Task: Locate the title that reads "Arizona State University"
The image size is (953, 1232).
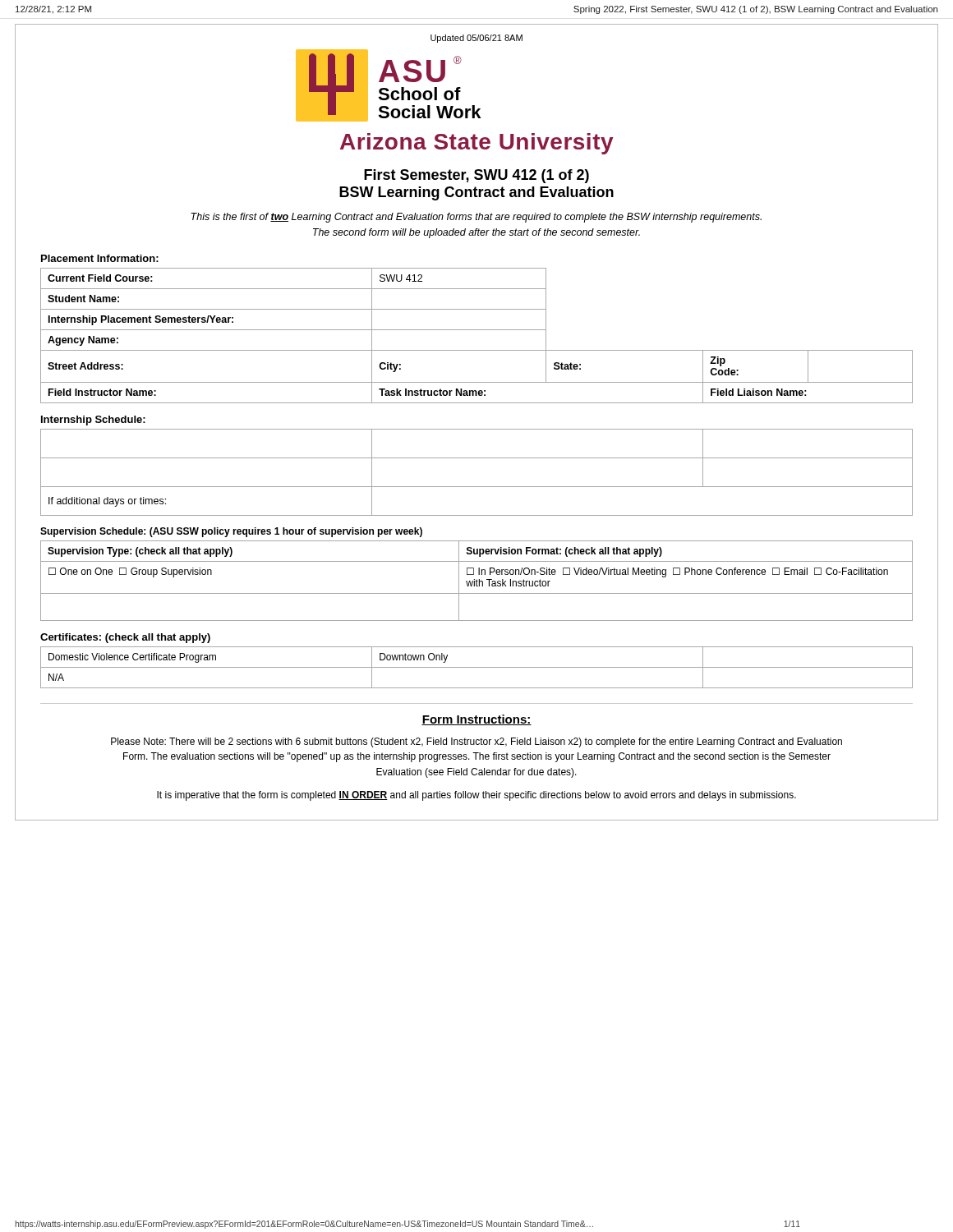Action: point(476,142)
